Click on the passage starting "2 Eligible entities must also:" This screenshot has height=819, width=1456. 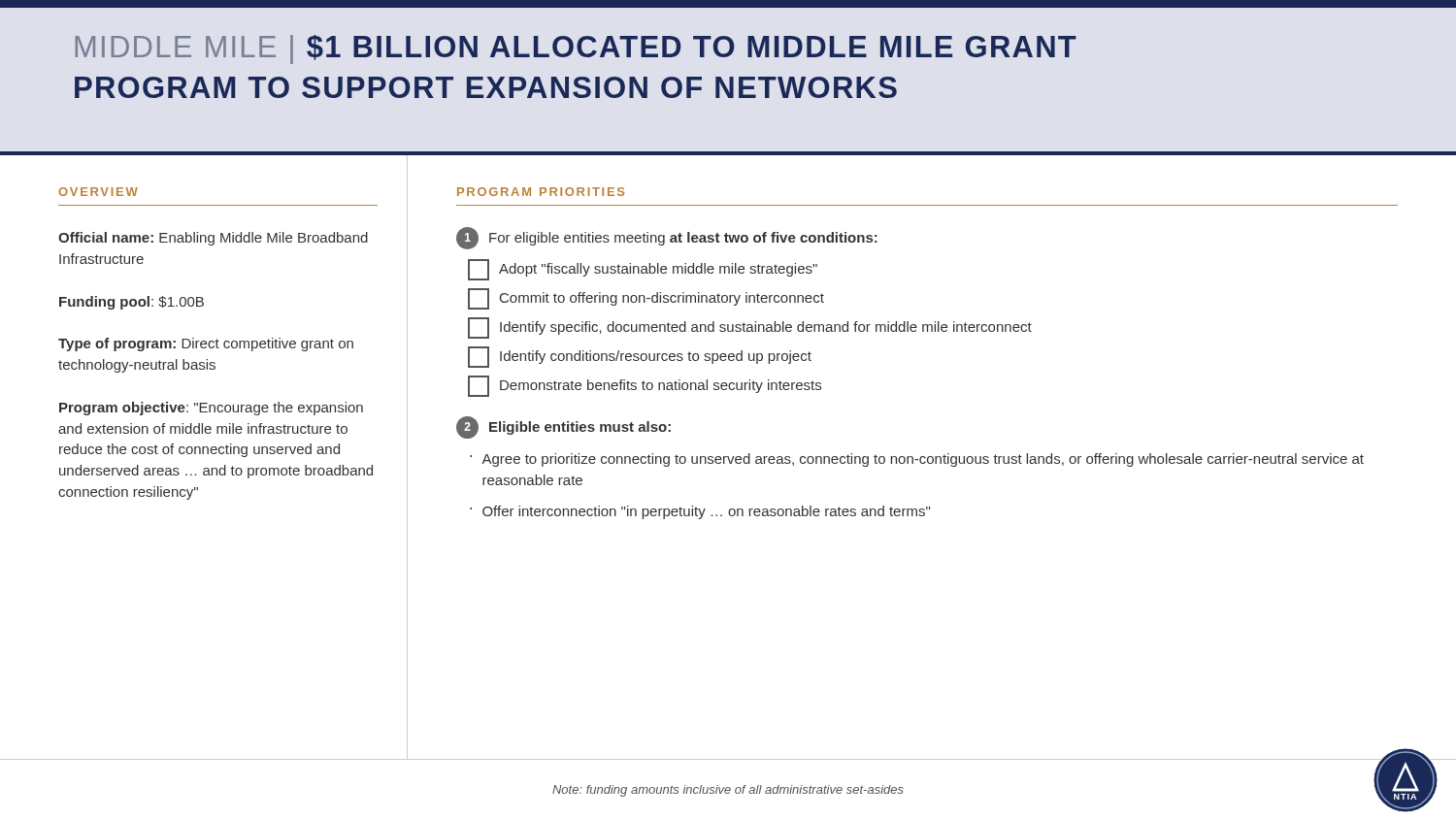[564, 427]
